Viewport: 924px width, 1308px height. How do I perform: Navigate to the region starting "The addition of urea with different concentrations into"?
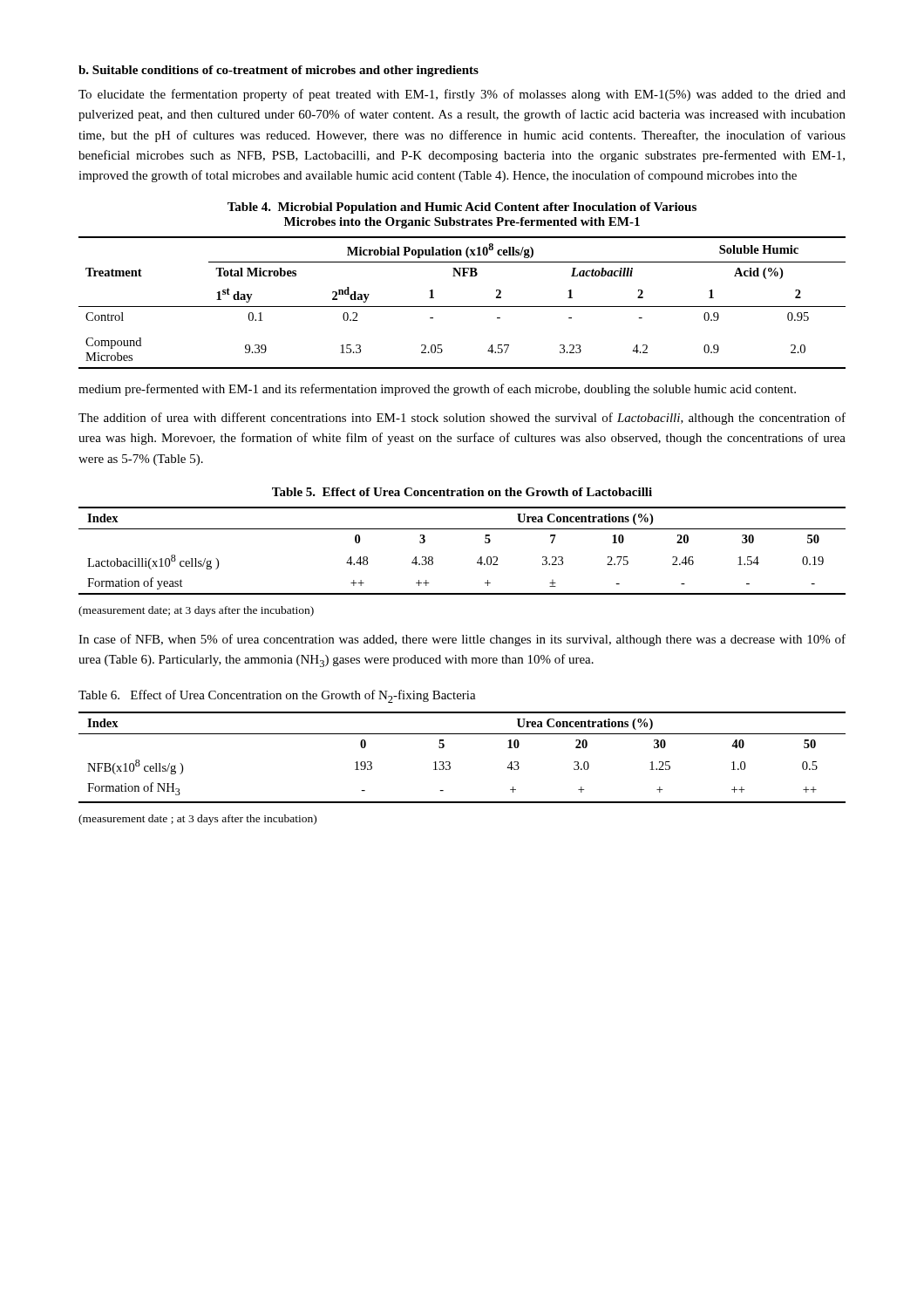click(x=462, y=438)
